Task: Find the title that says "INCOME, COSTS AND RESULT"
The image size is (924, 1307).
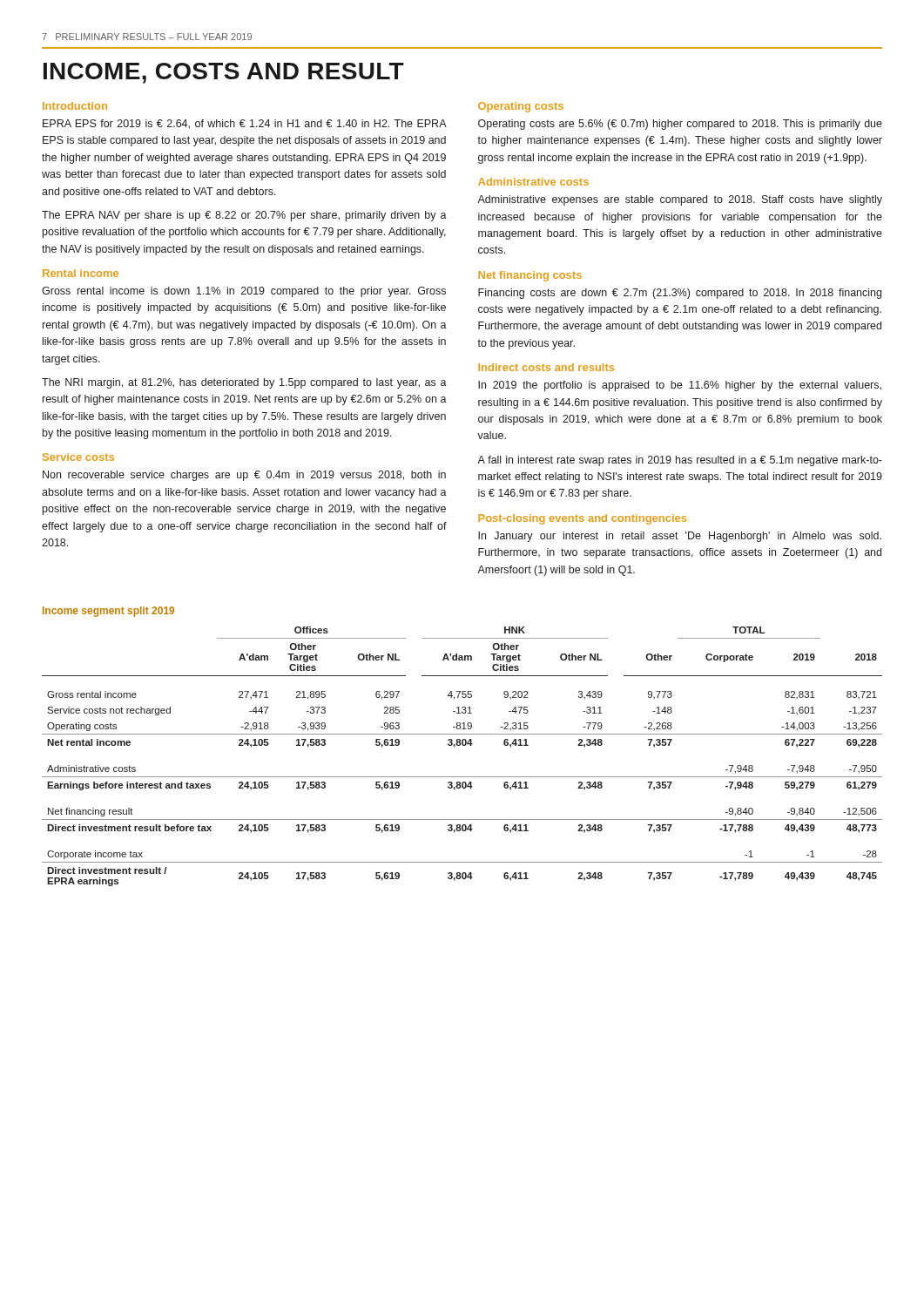Action: (223, 71)
